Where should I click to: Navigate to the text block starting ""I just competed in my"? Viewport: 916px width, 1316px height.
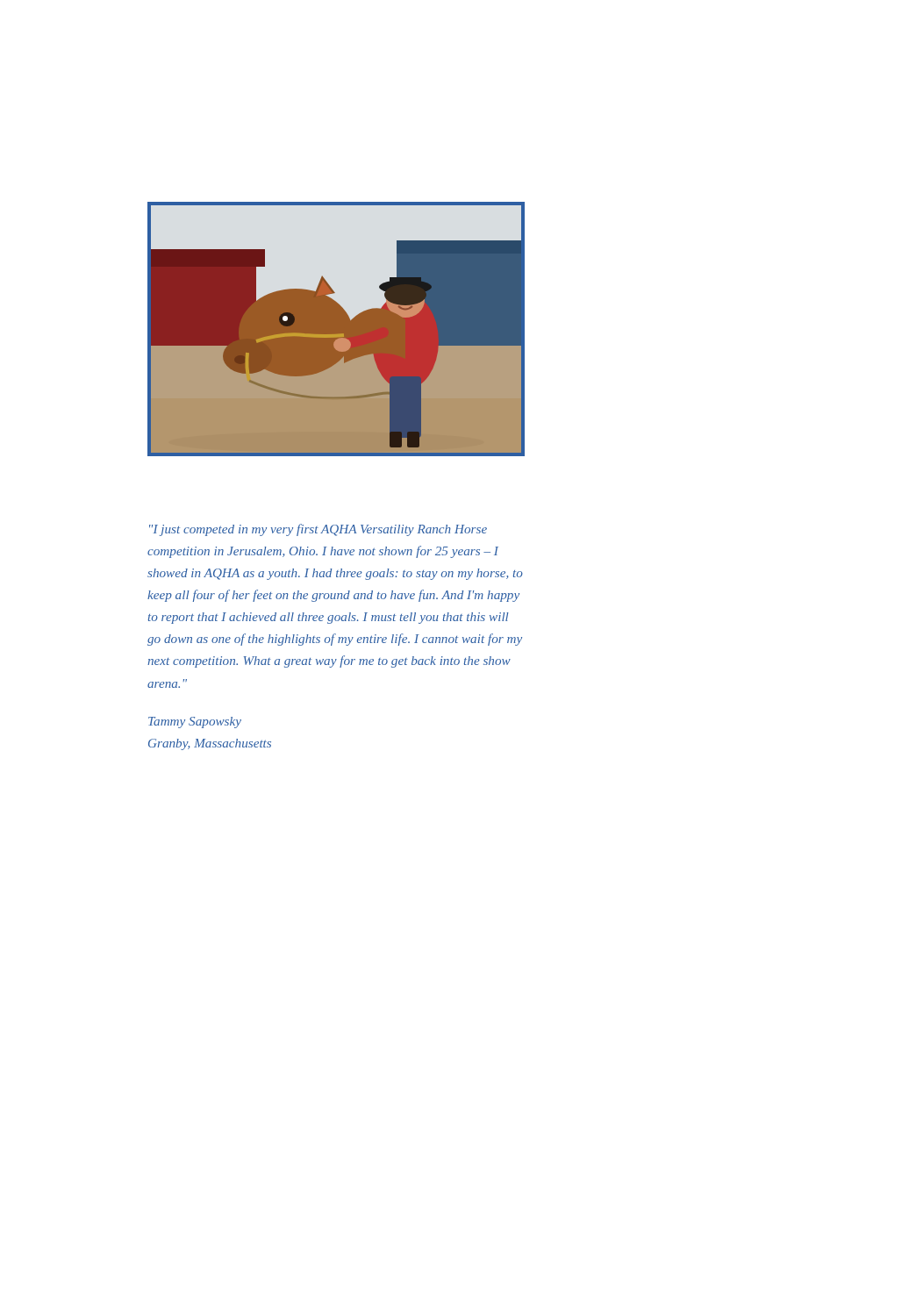click(x=336, y=635)
